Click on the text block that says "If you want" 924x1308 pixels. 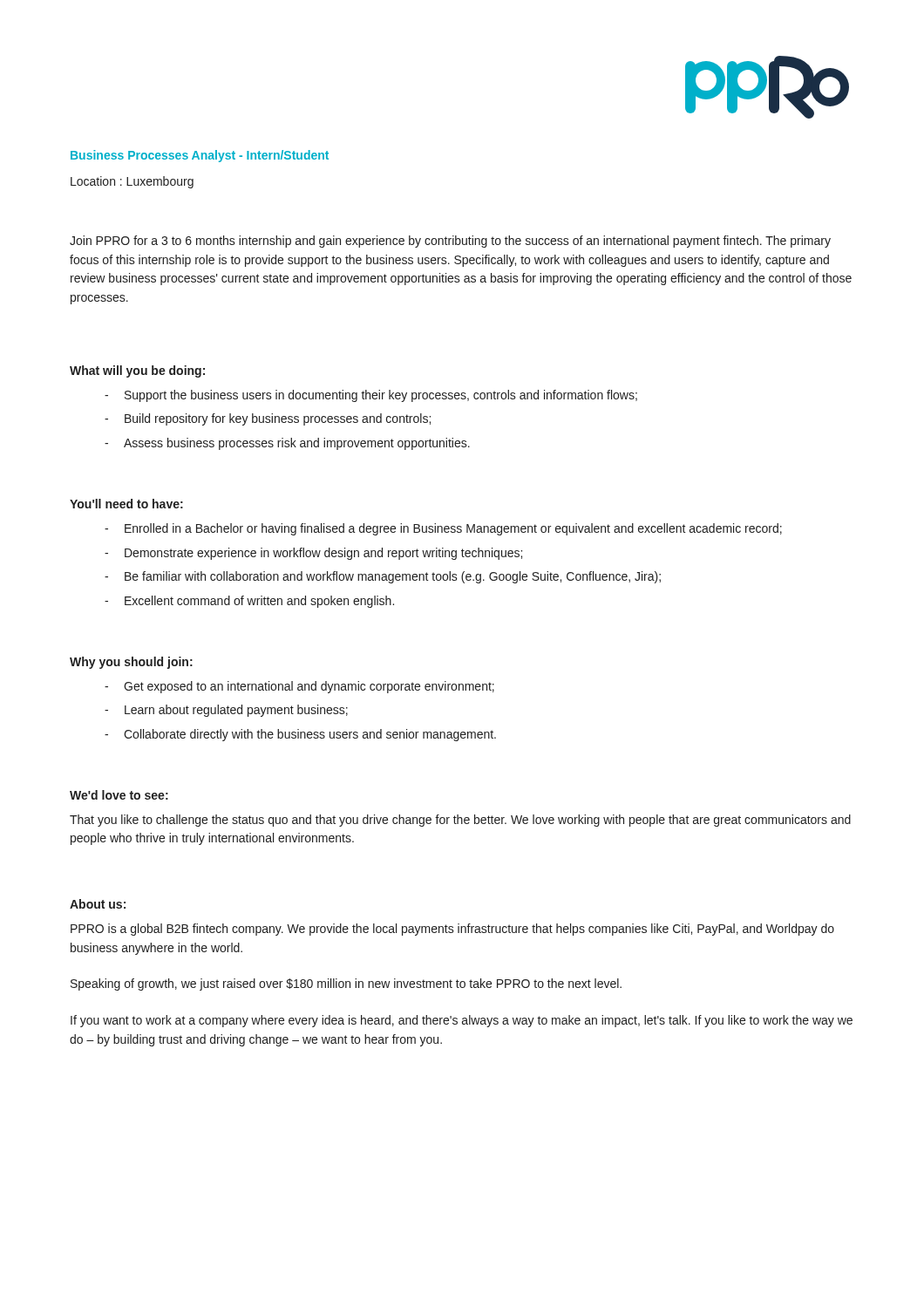pyautogui.click(x=461, y=1030)
